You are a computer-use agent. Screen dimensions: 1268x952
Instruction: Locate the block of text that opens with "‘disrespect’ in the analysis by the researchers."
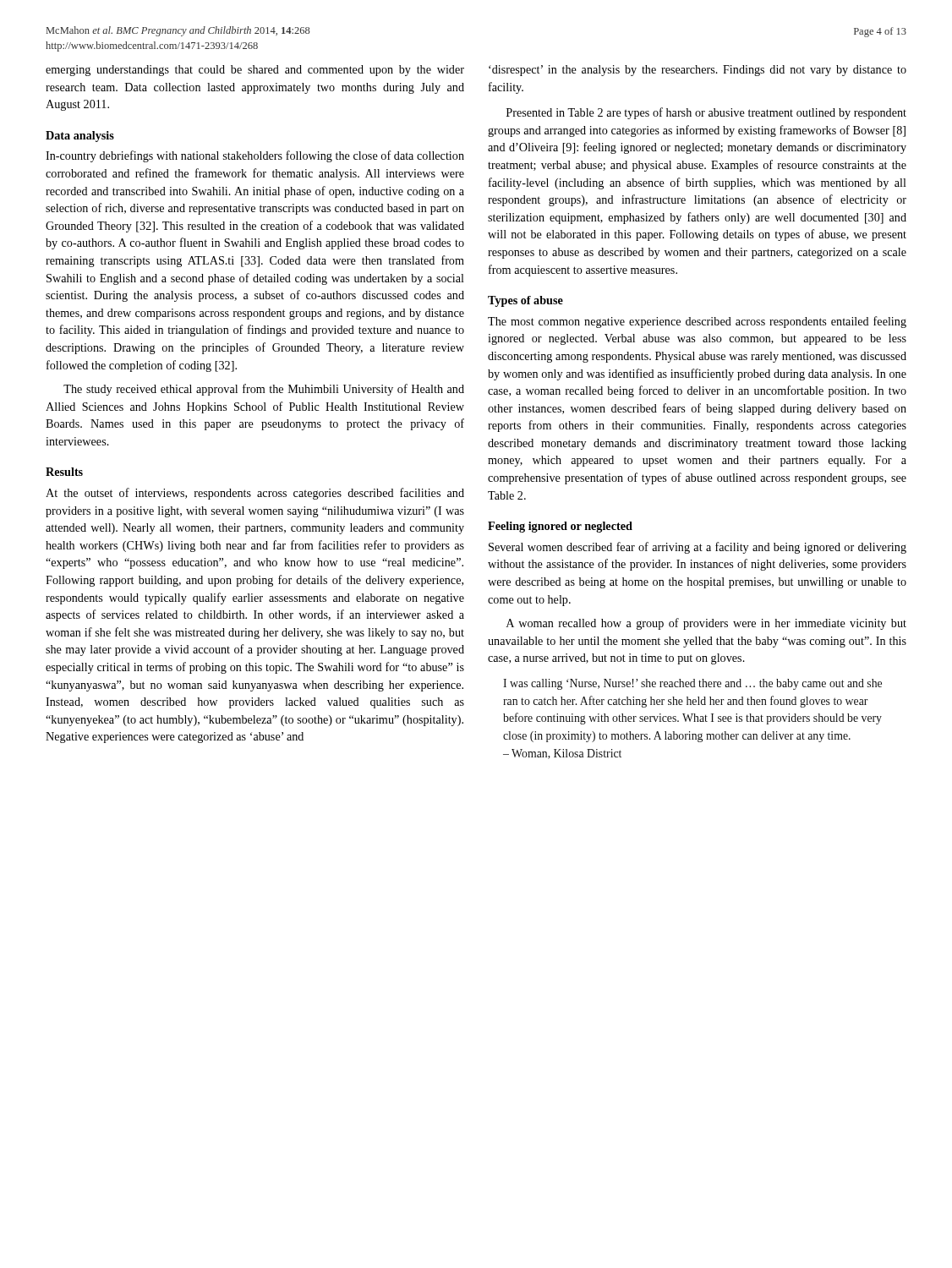tap(697, 78)
